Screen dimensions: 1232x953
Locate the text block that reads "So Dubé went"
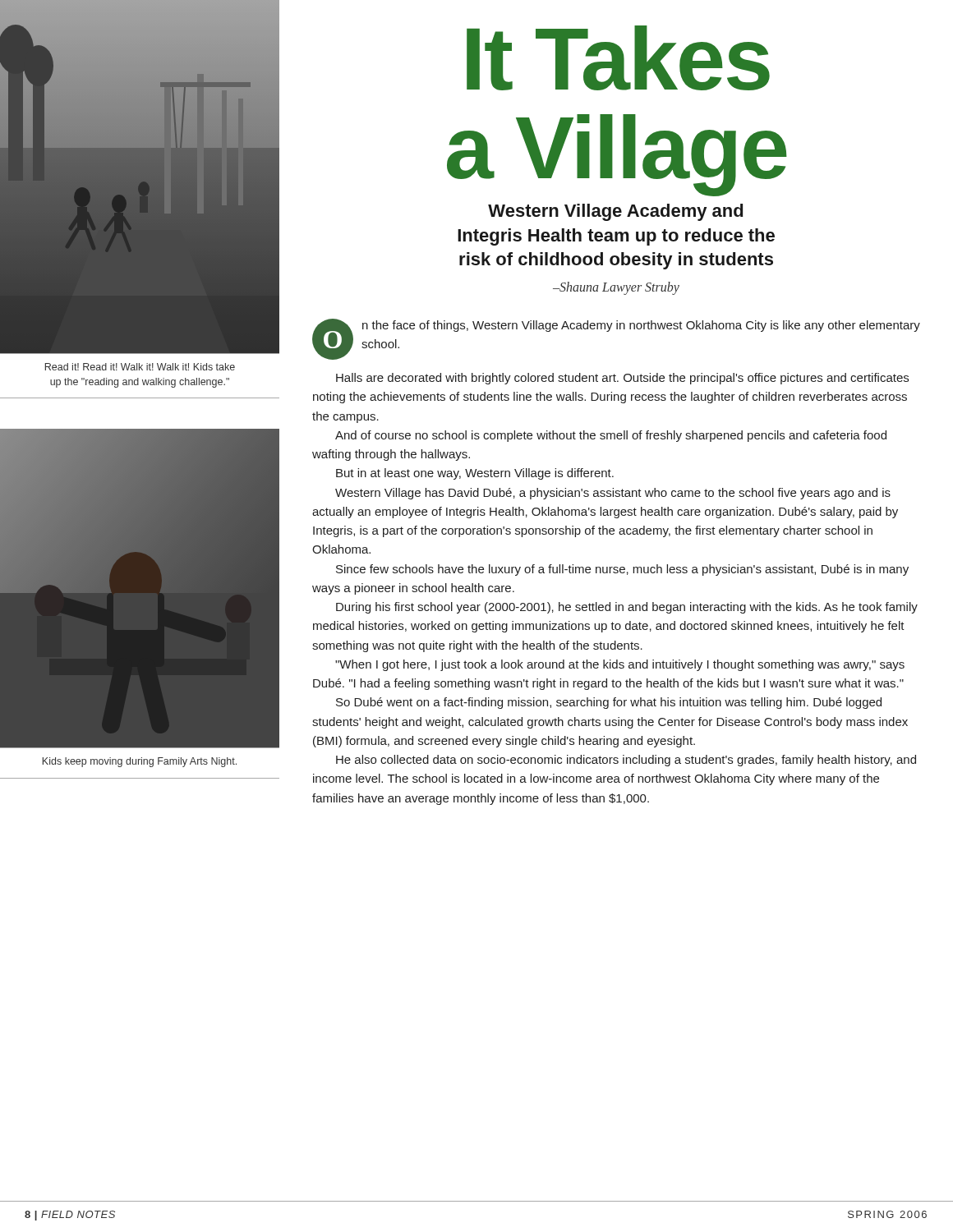tap(610, 721)
